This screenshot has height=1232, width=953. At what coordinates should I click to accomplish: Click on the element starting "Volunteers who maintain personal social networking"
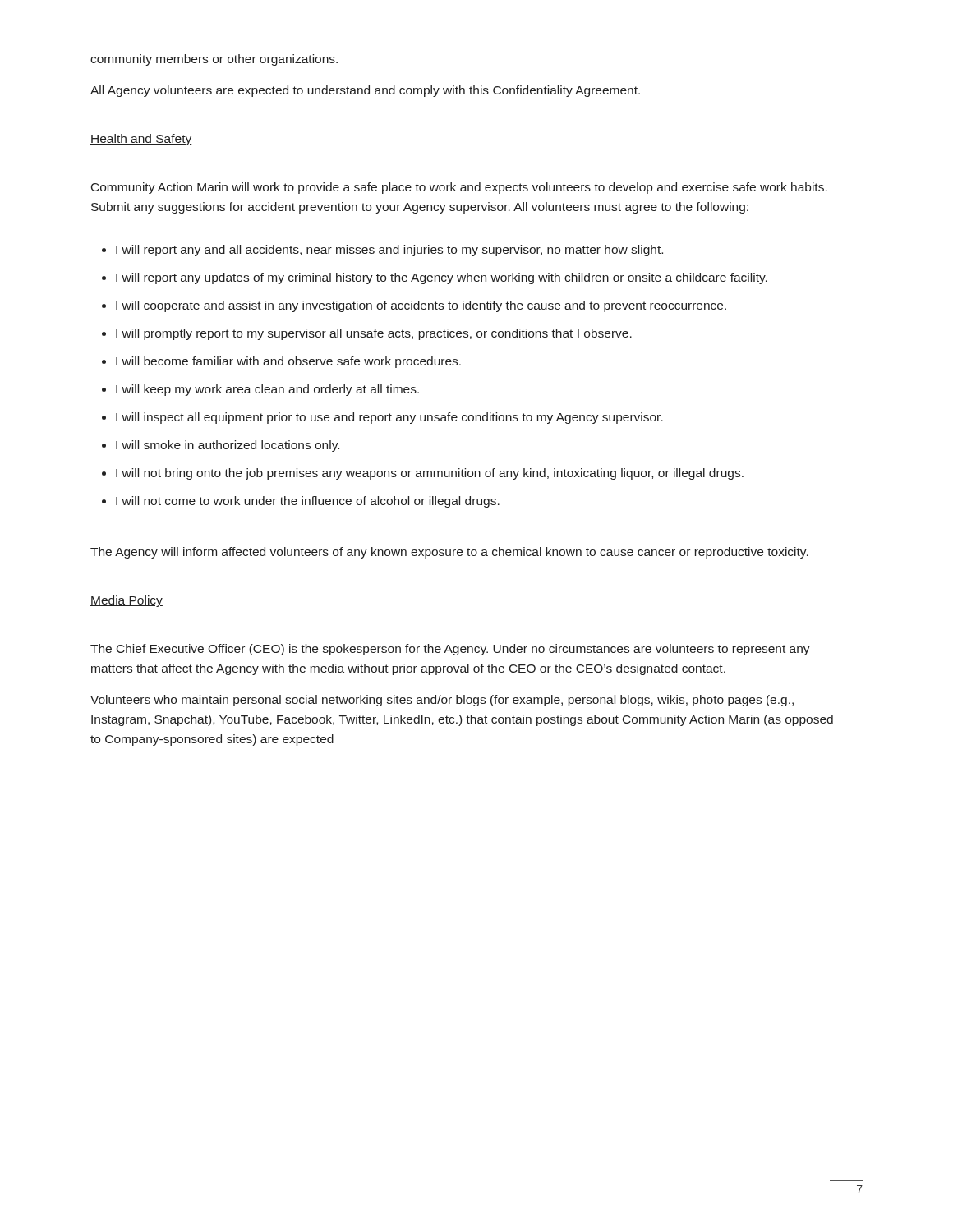[x=462, y=719]
